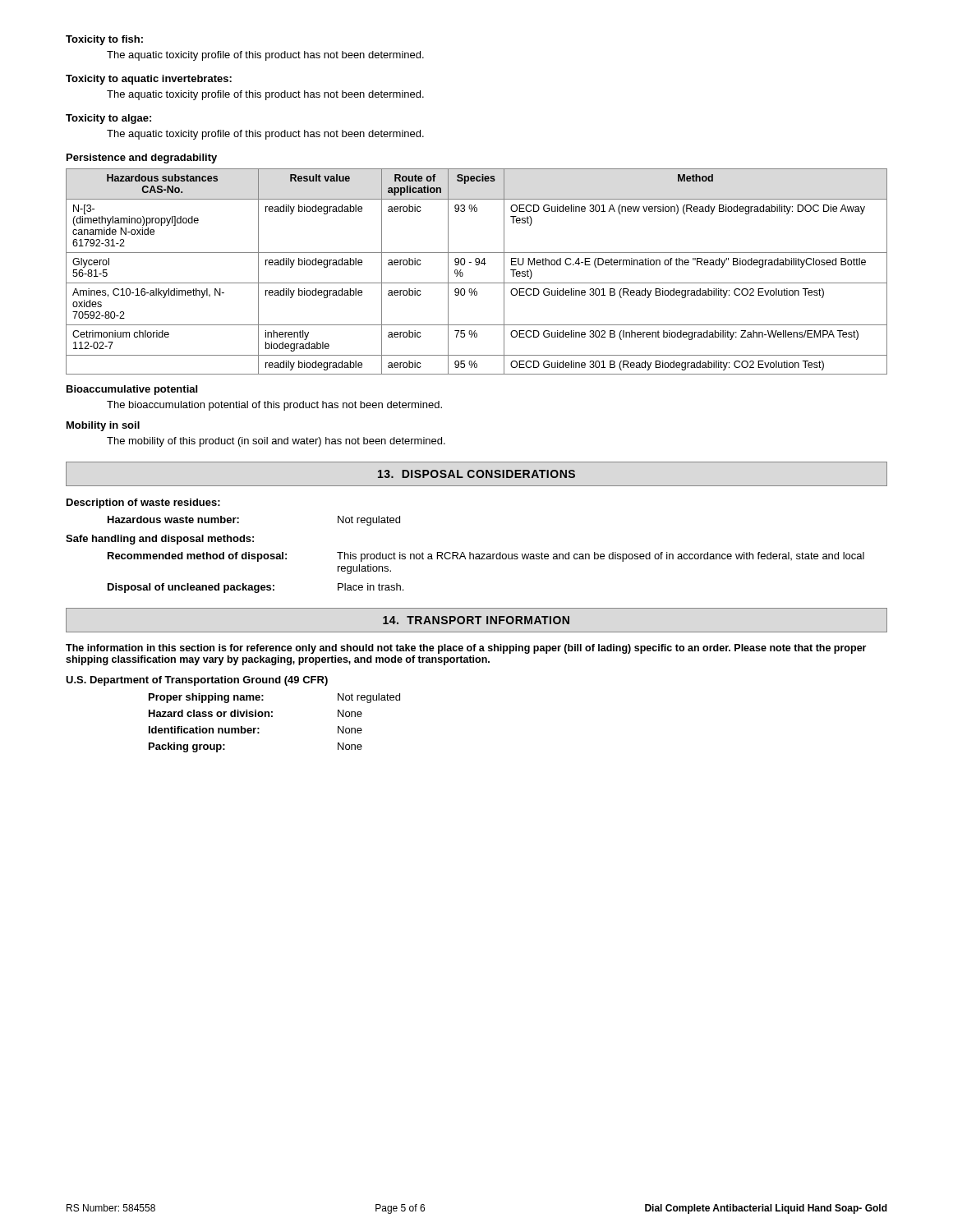Viewport: 953px width, 1232px height.
Task: Locate the section header that reads "Toxicity to fish:"
Action: [105, 39]
